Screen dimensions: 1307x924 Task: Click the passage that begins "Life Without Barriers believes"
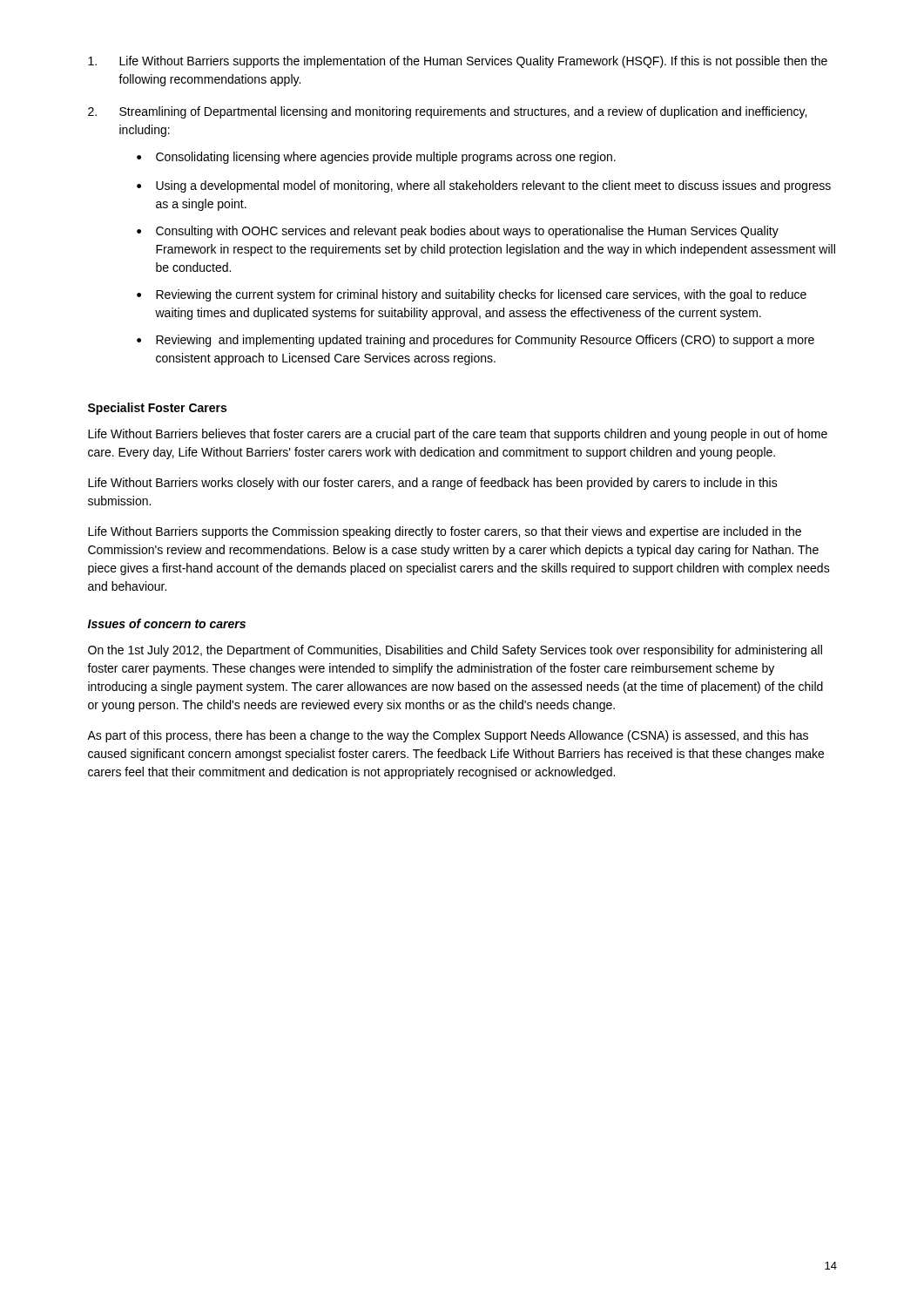pyautogui.click(x=458, y=443)
